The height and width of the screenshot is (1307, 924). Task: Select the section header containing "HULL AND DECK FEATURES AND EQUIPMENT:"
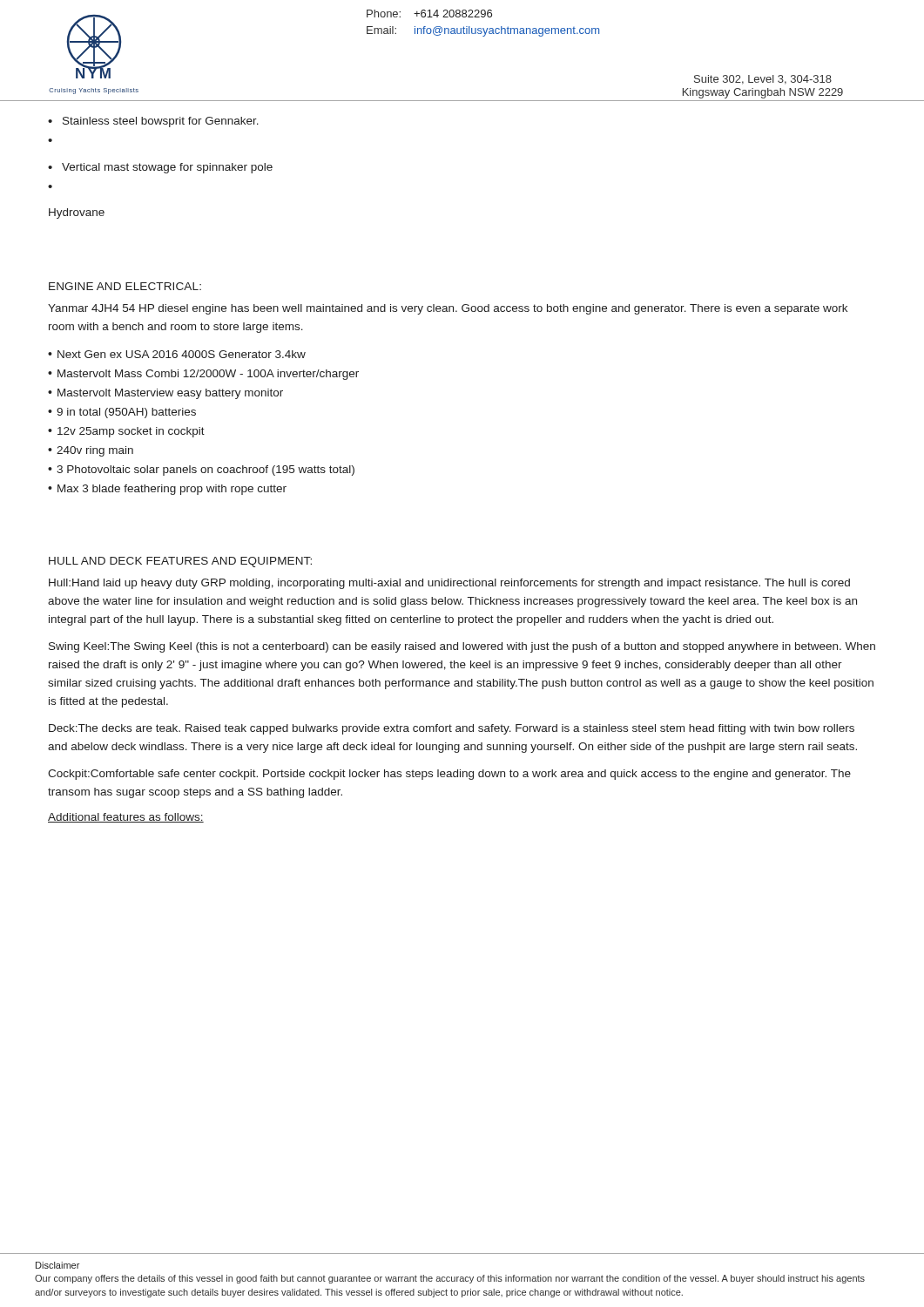(180, 561)
